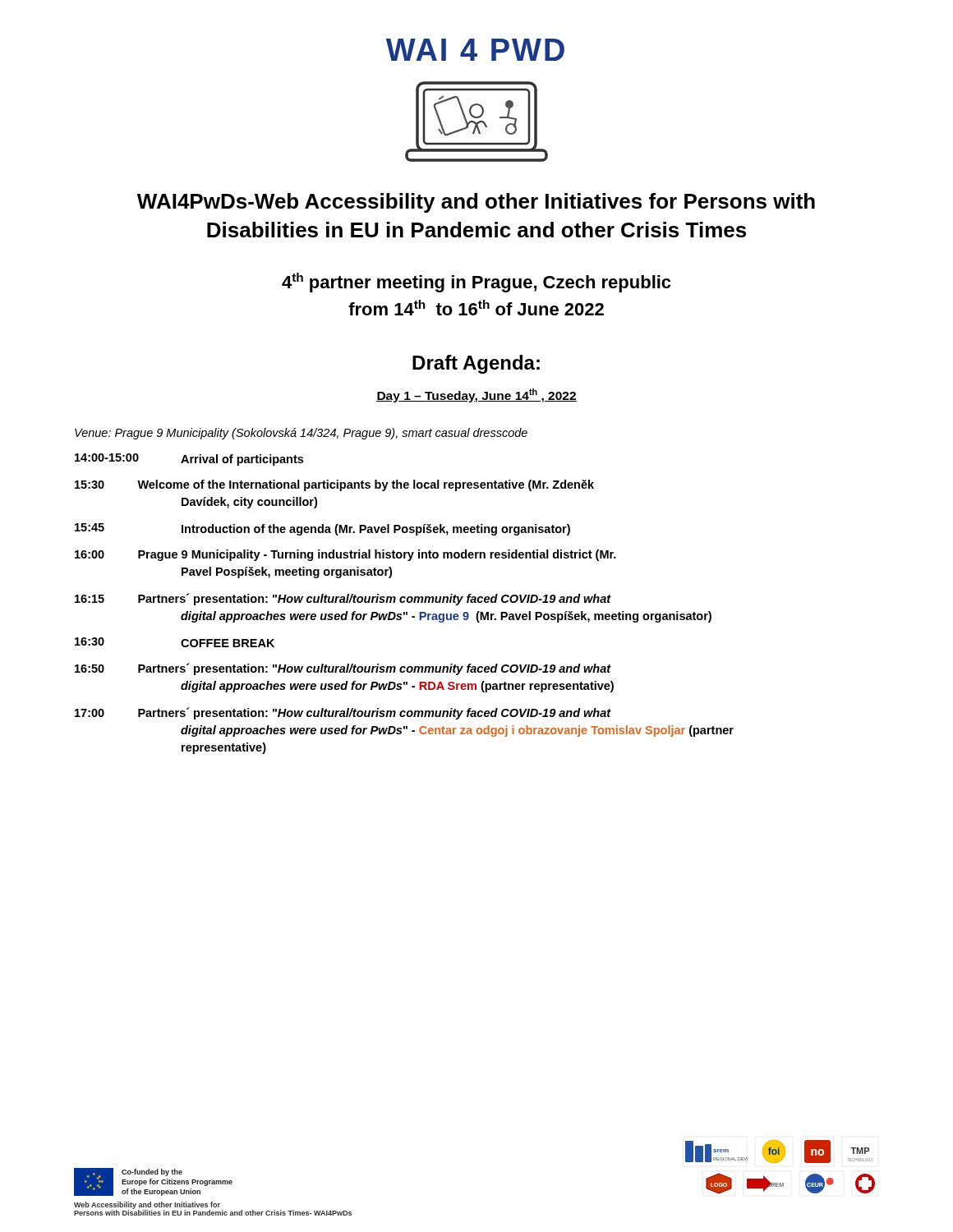Find the passage starting "16:50 Partners´ presentation: "How"

(344, 677)
